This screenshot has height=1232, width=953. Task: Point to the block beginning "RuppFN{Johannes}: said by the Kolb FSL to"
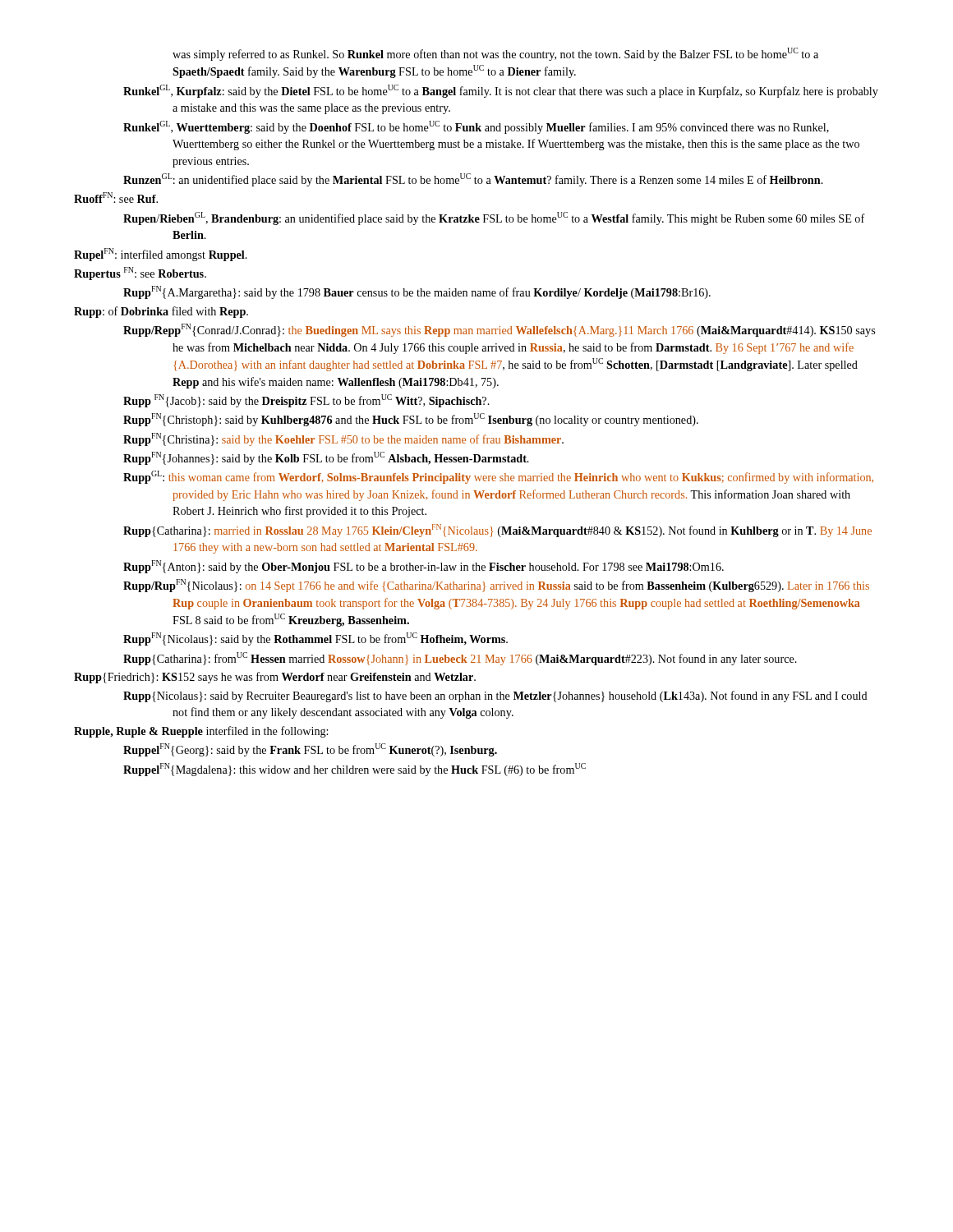[x=326, y=457]
